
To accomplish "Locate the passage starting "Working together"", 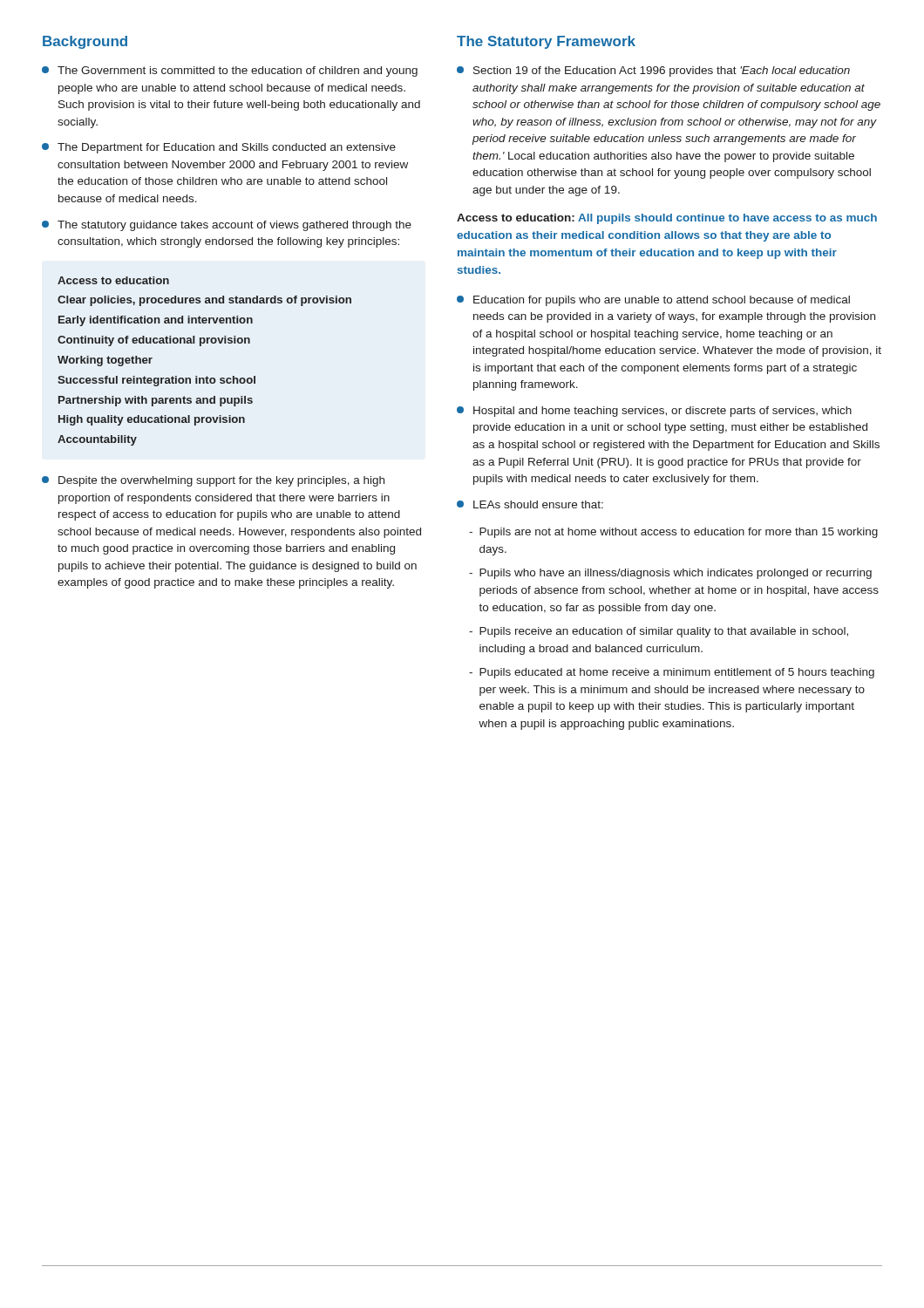I will pyautogui.click(x=105, y=360).
